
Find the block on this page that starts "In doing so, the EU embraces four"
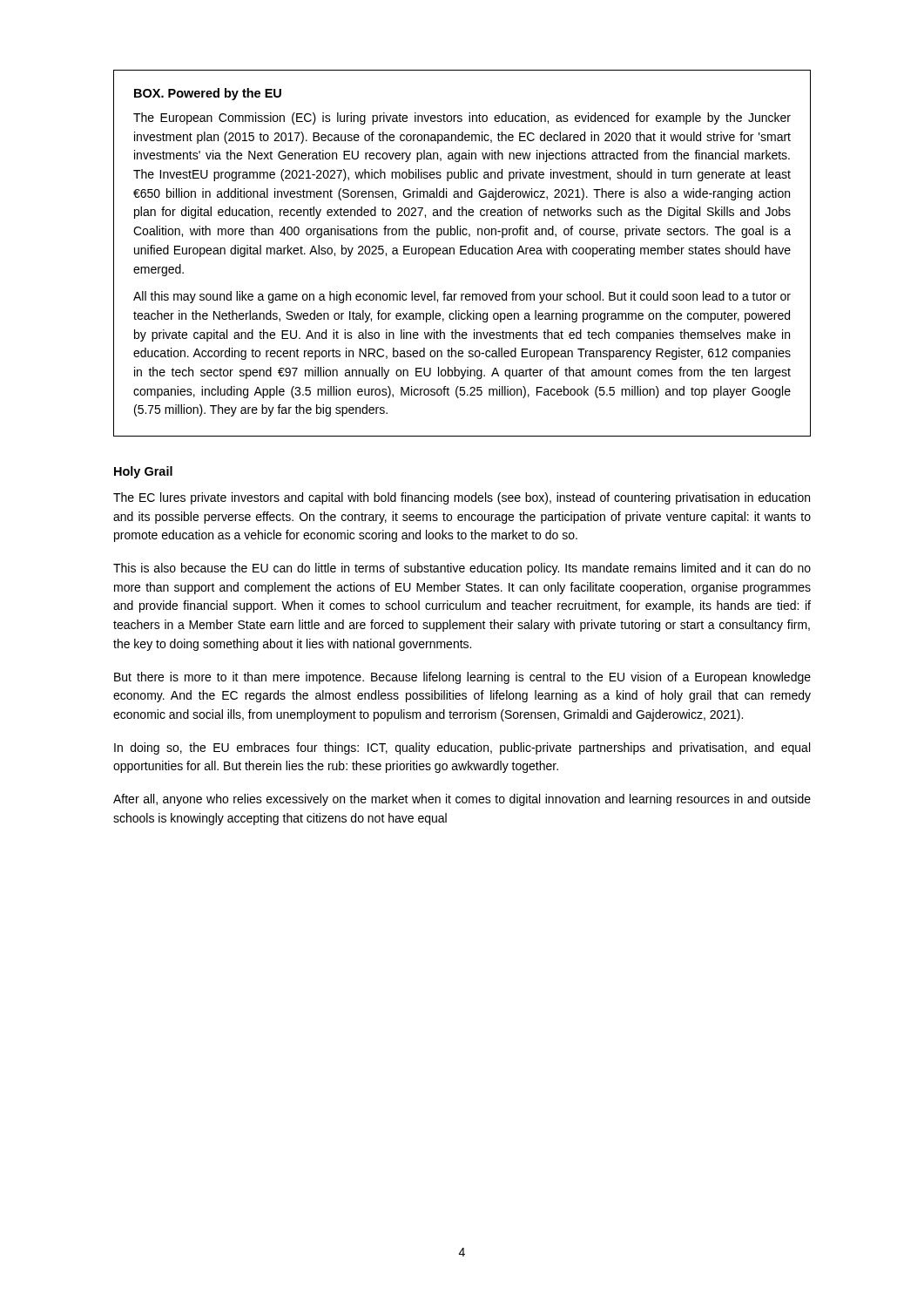(x=462, y=757)
